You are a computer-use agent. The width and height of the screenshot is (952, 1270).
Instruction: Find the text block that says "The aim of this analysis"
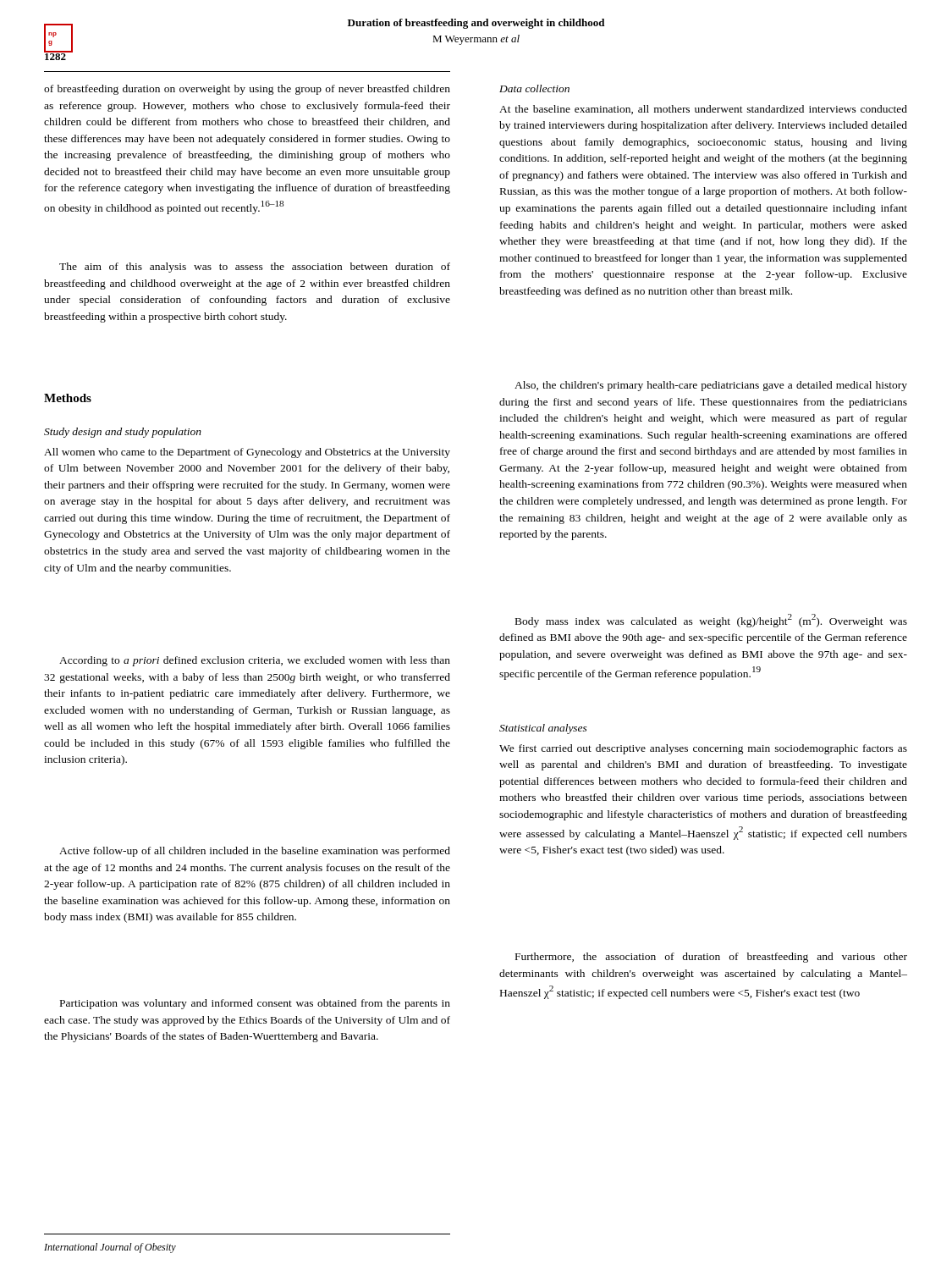[x=247, y=291]
